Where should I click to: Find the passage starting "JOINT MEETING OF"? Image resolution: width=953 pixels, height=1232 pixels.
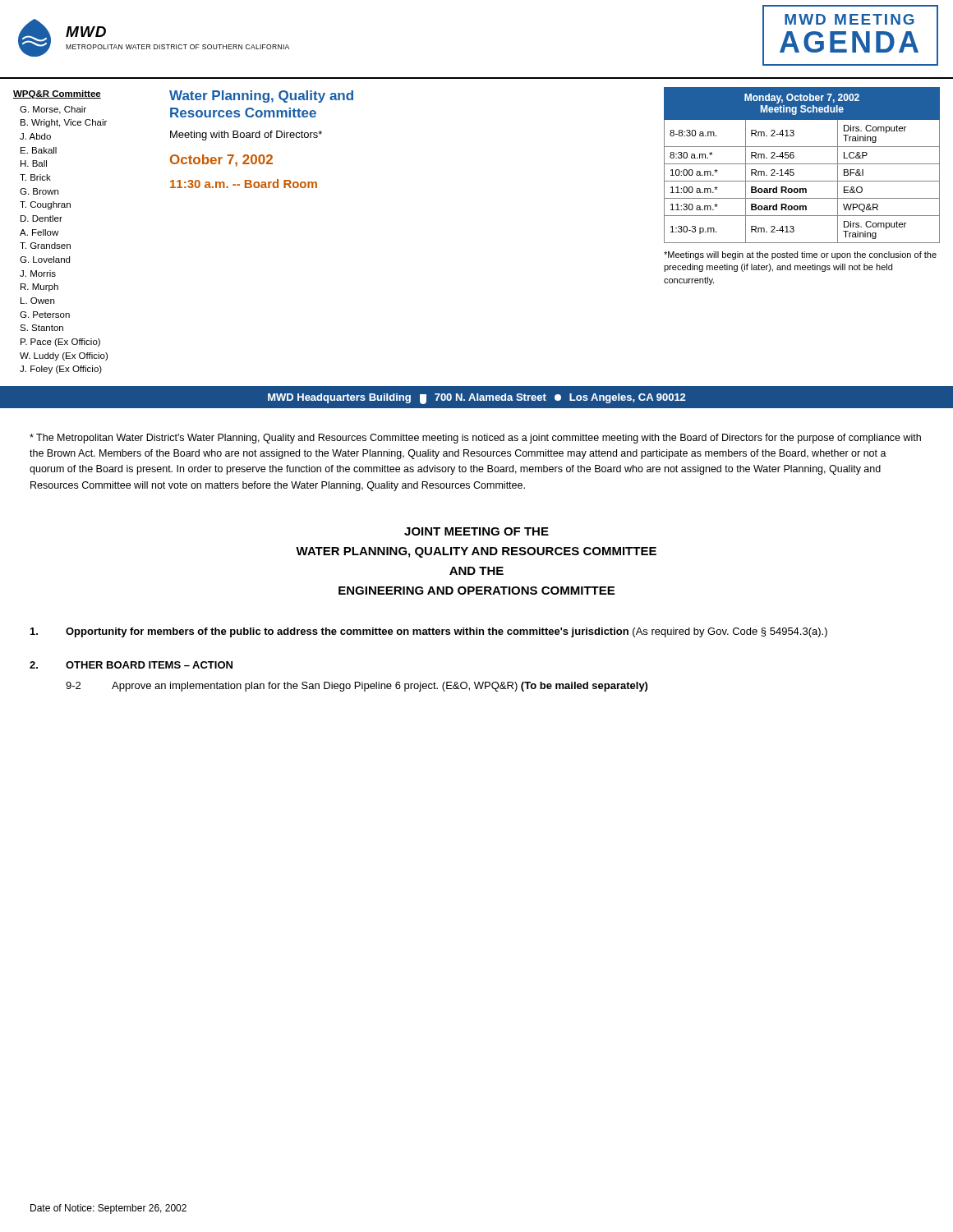pos(476,561)
